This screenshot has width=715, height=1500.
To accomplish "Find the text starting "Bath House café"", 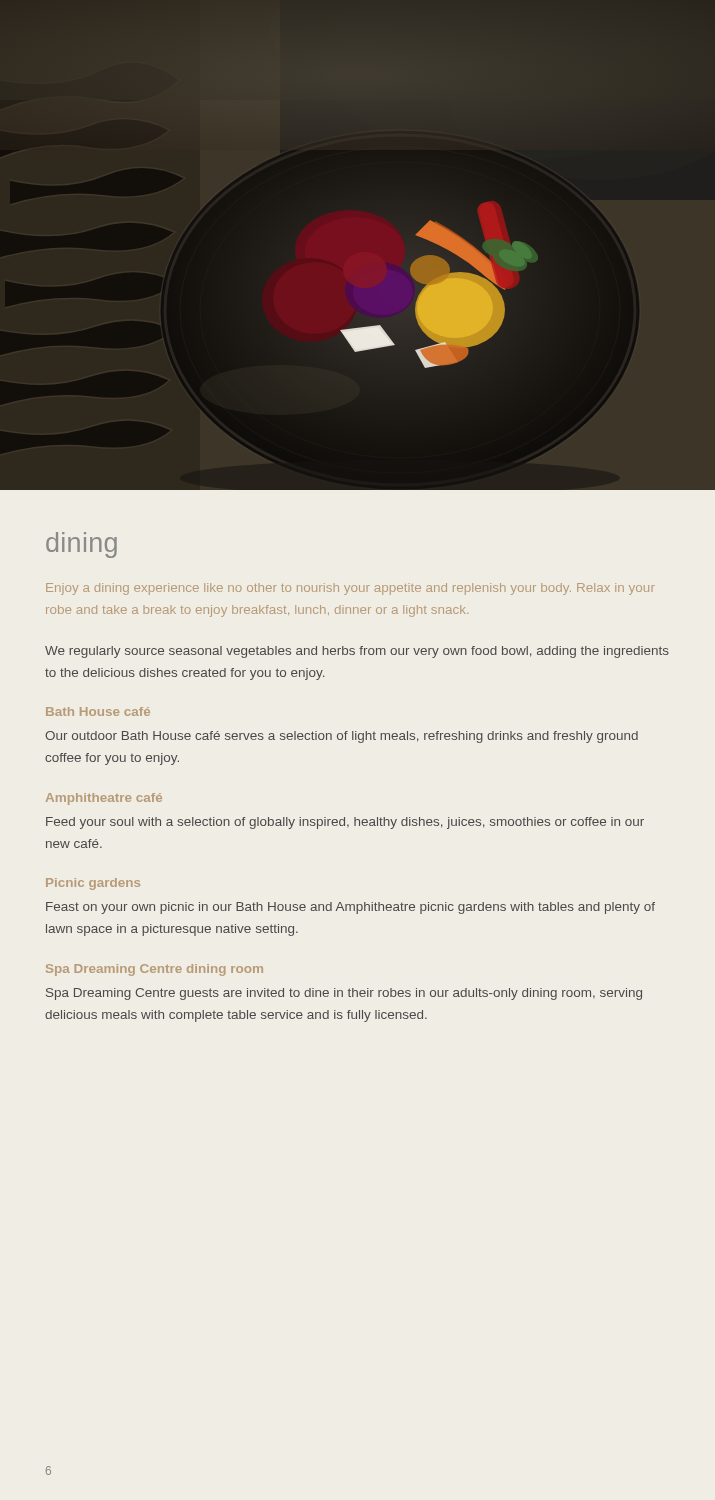I will pos(98,712).
